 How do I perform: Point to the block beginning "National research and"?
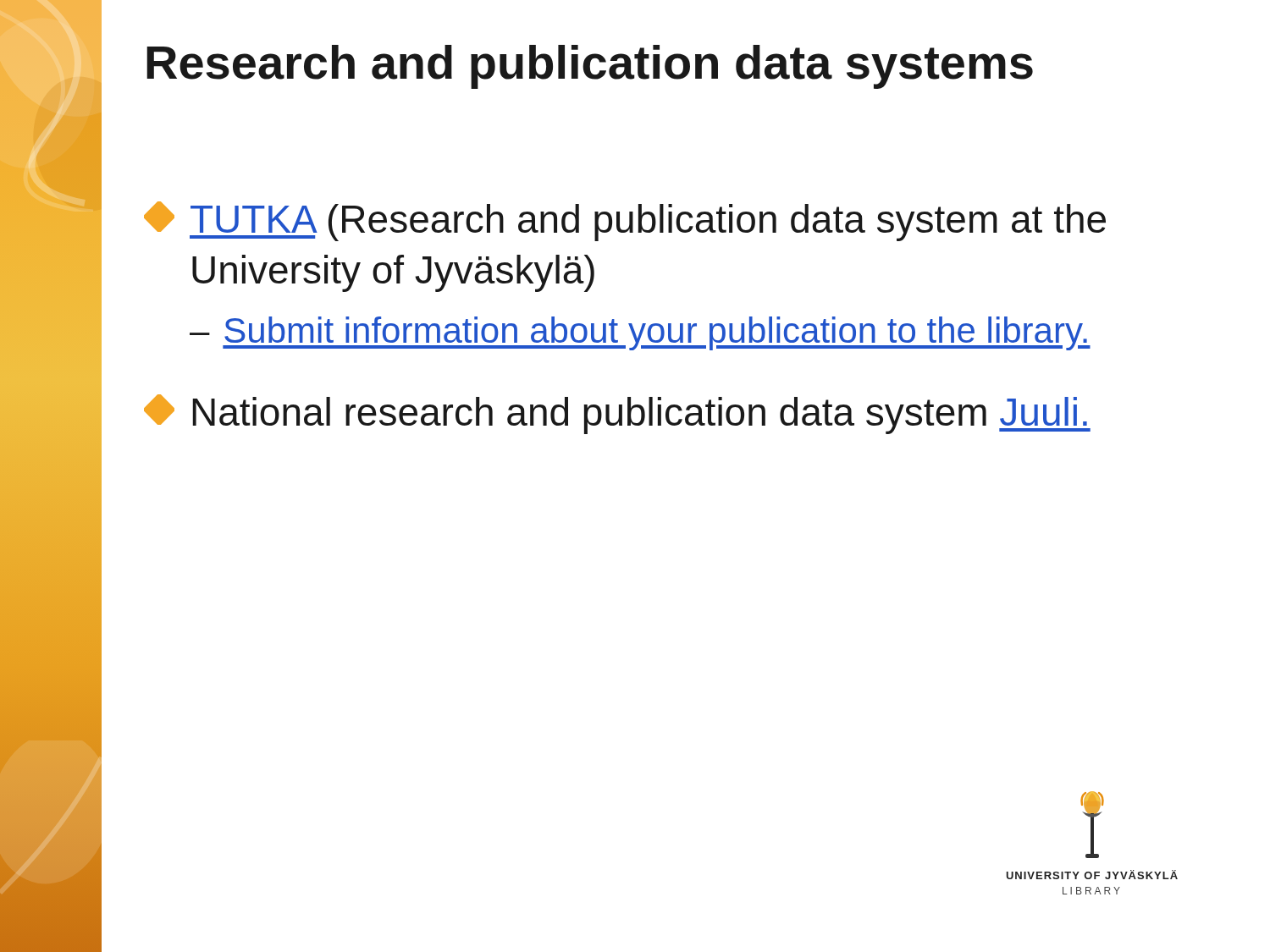click(x=617, y=413)
